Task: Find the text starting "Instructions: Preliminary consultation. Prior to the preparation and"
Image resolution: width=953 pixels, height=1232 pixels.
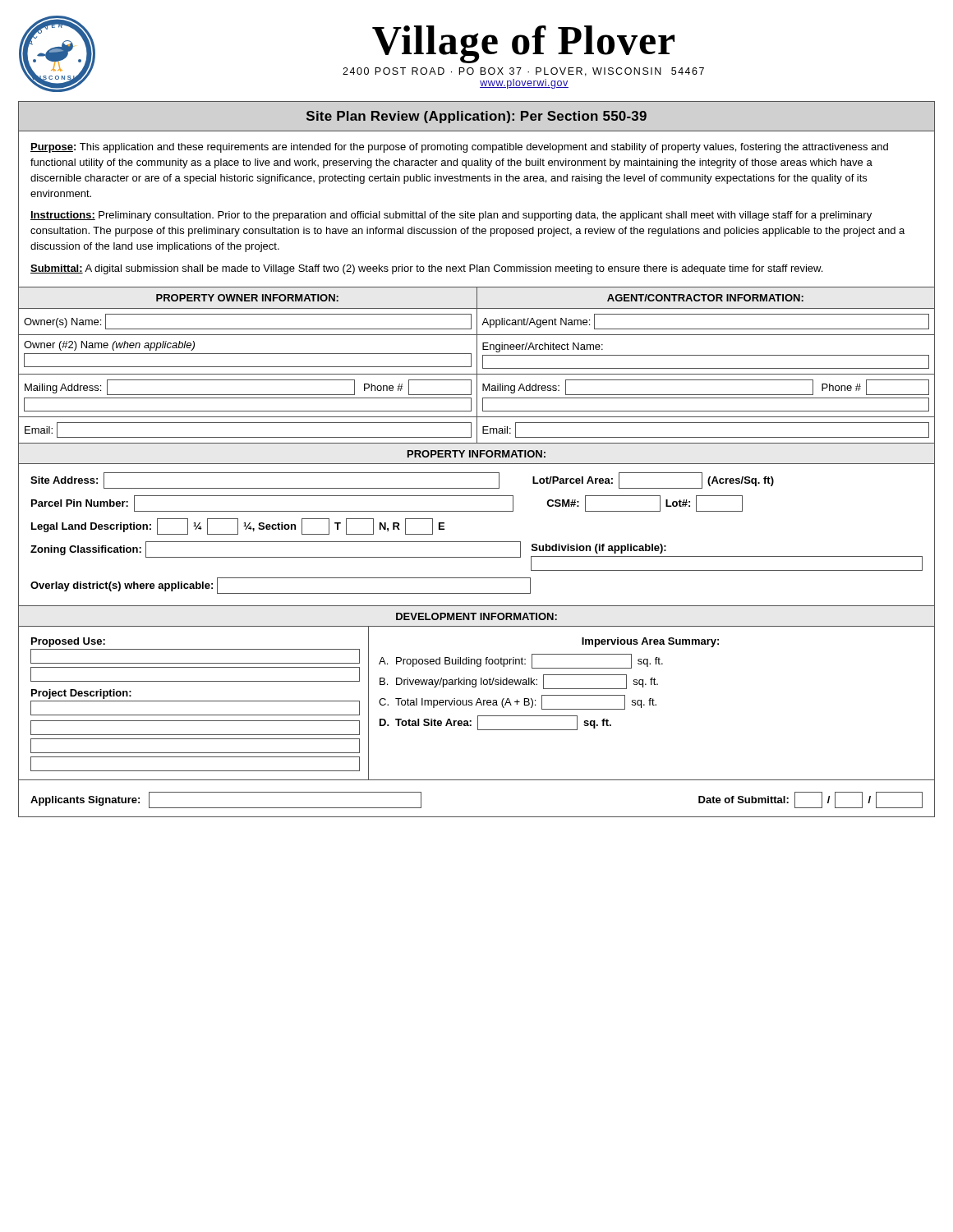Action: click(x=468, y=231)
